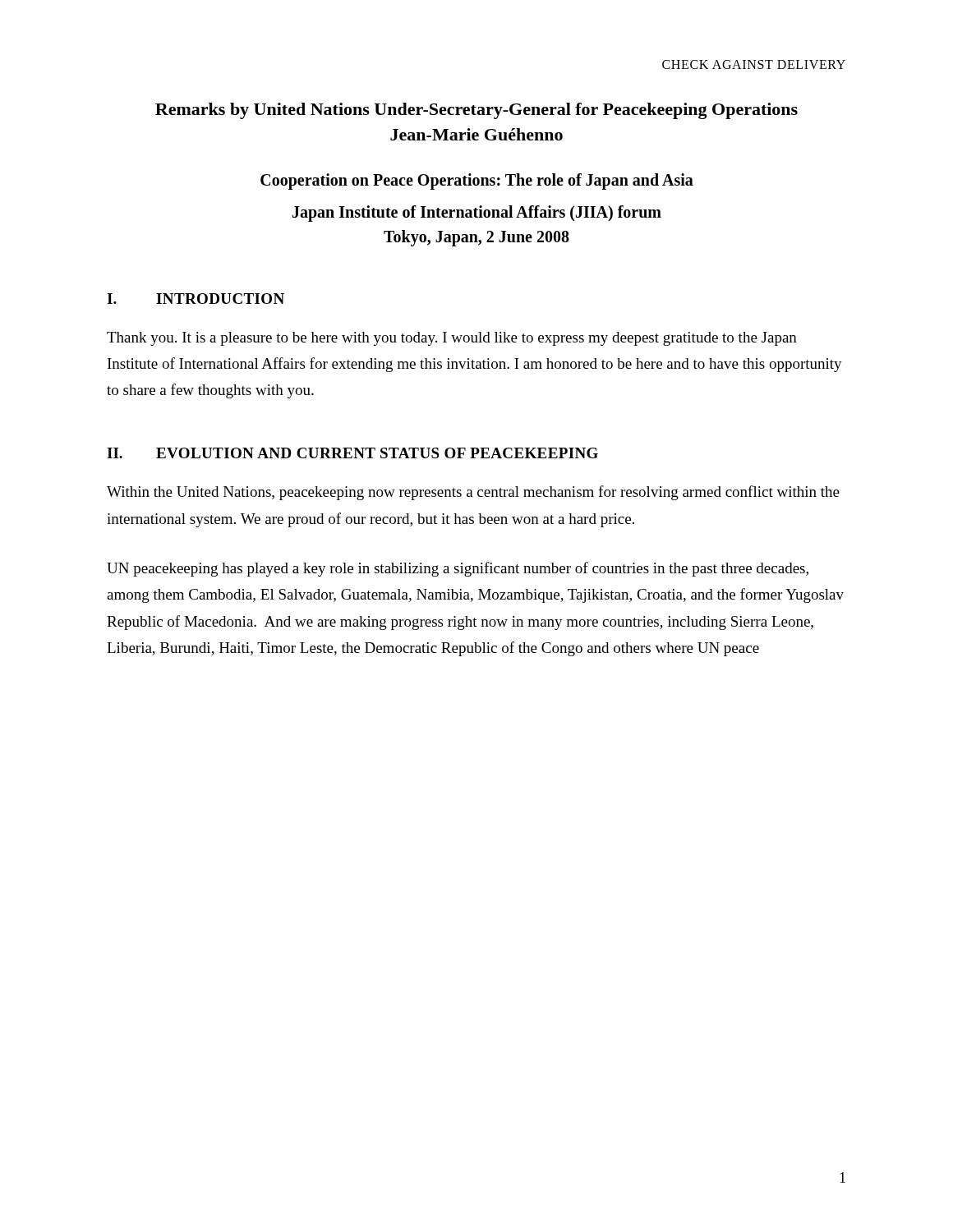Where does it say "I. INTRODUCTION"?
Viewport: 953px width, 1232px height.
tap(196, 299)
